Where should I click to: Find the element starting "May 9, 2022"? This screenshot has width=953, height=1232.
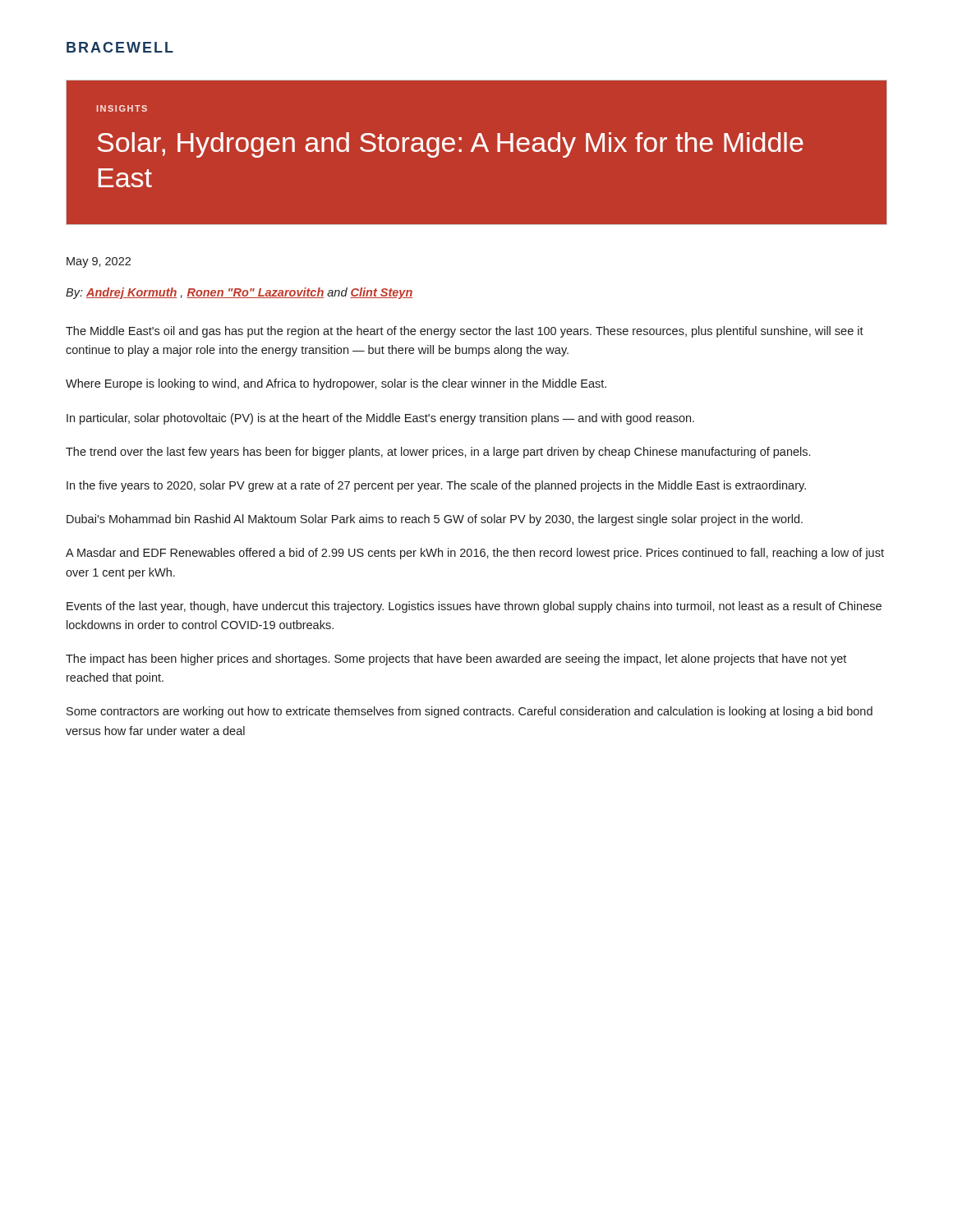pos(99,261)
